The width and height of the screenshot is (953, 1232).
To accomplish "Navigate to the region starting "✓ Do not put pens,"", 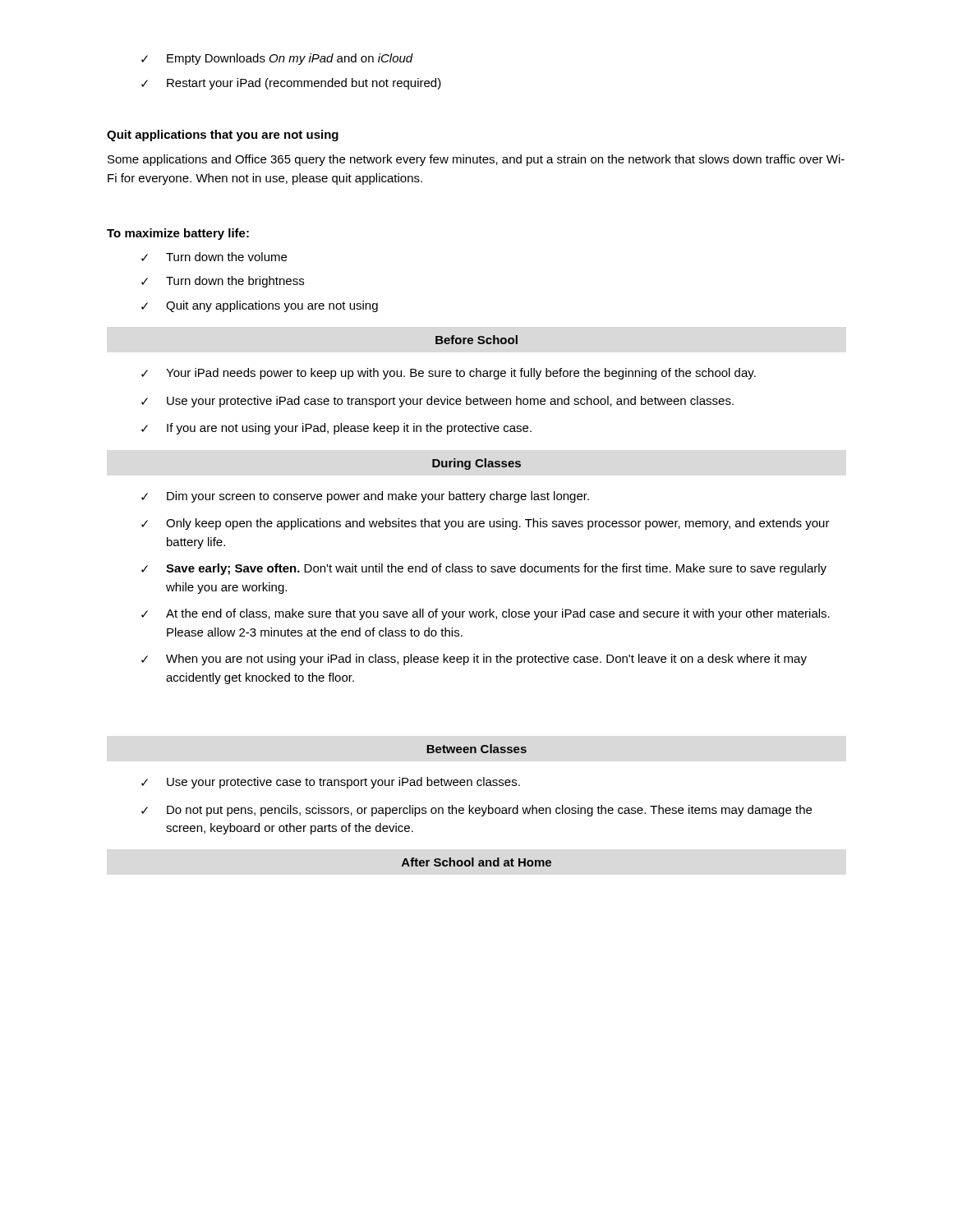I will [493, 819].
